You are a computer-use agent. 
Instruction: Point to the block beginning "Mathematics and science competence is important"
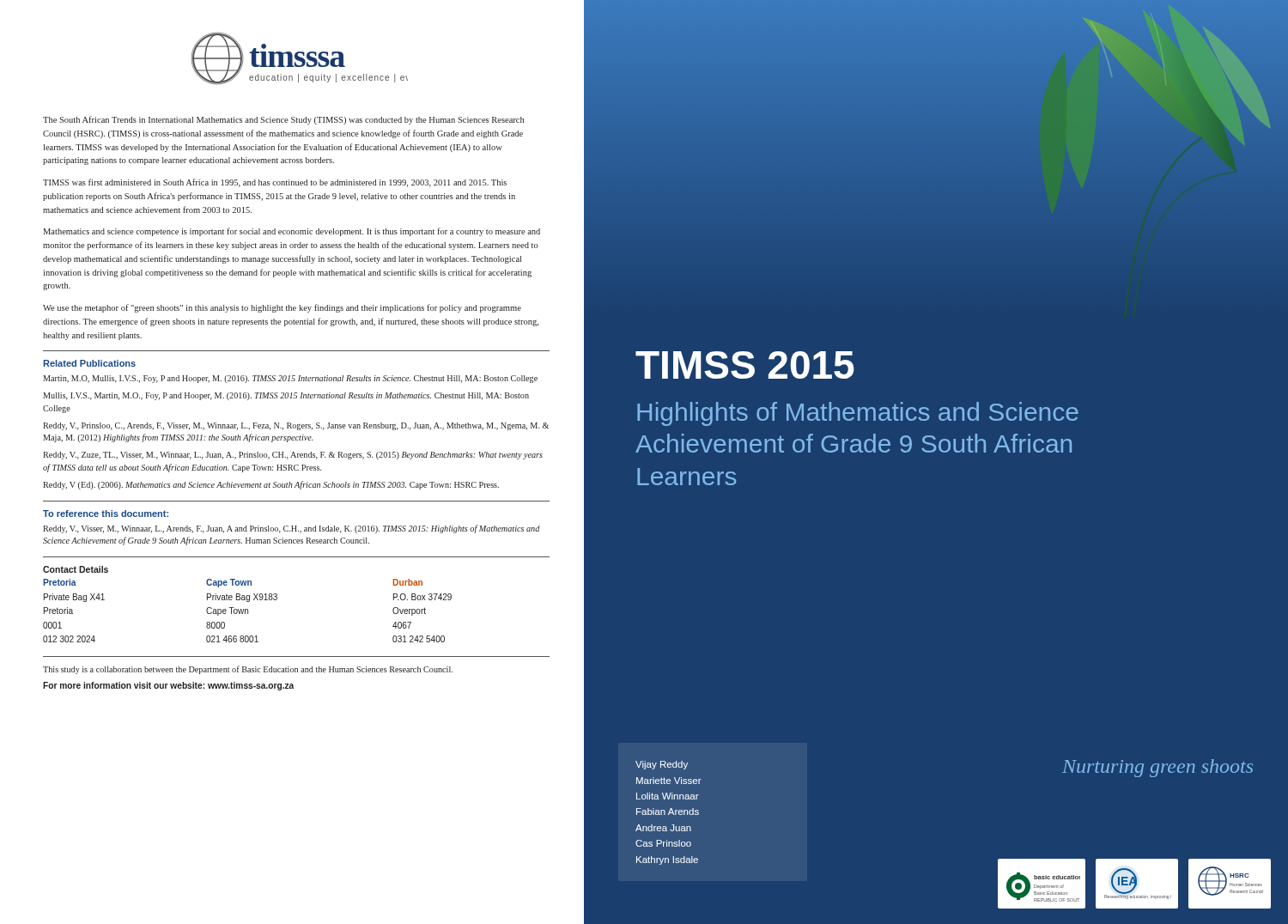pos(292,259)
